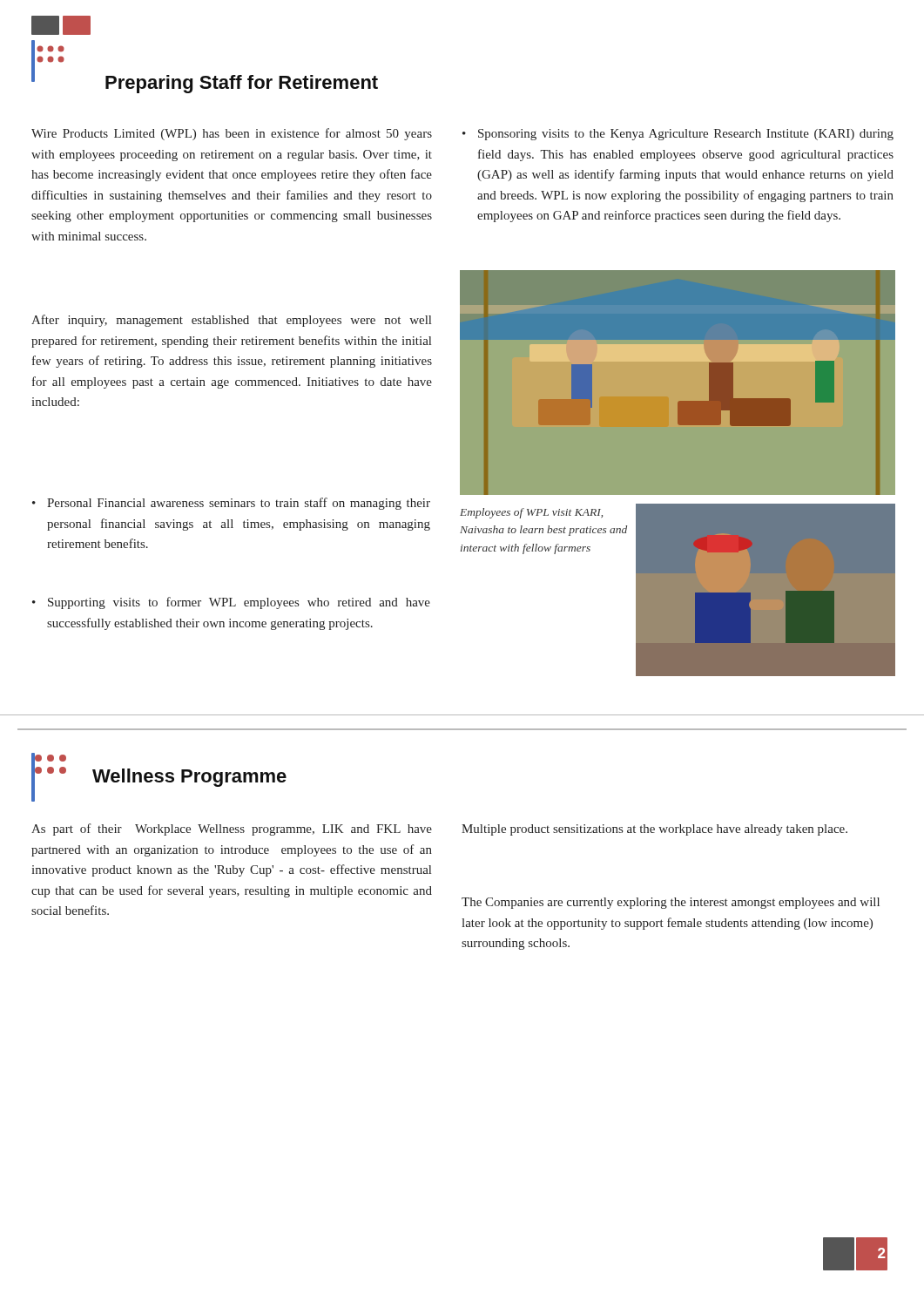Navigate to the block starting "Multiple product sensitizations at the workplace"

point(655,829)
